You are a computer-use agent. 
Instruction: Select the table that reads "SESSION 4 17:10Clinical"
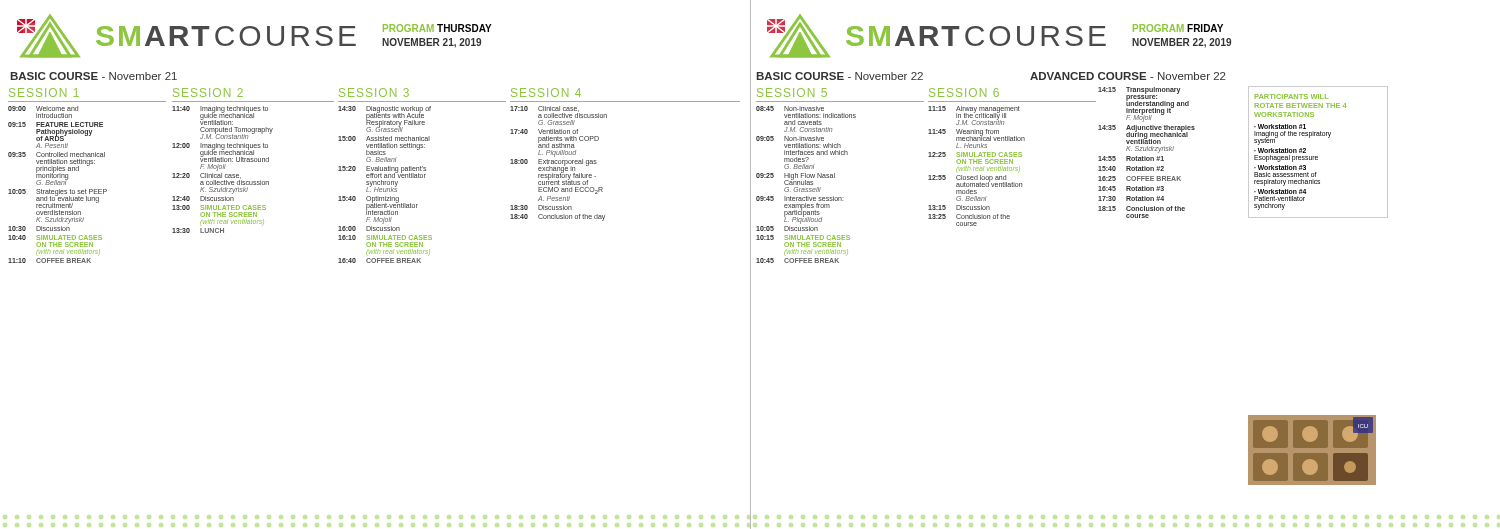(625, 154)
